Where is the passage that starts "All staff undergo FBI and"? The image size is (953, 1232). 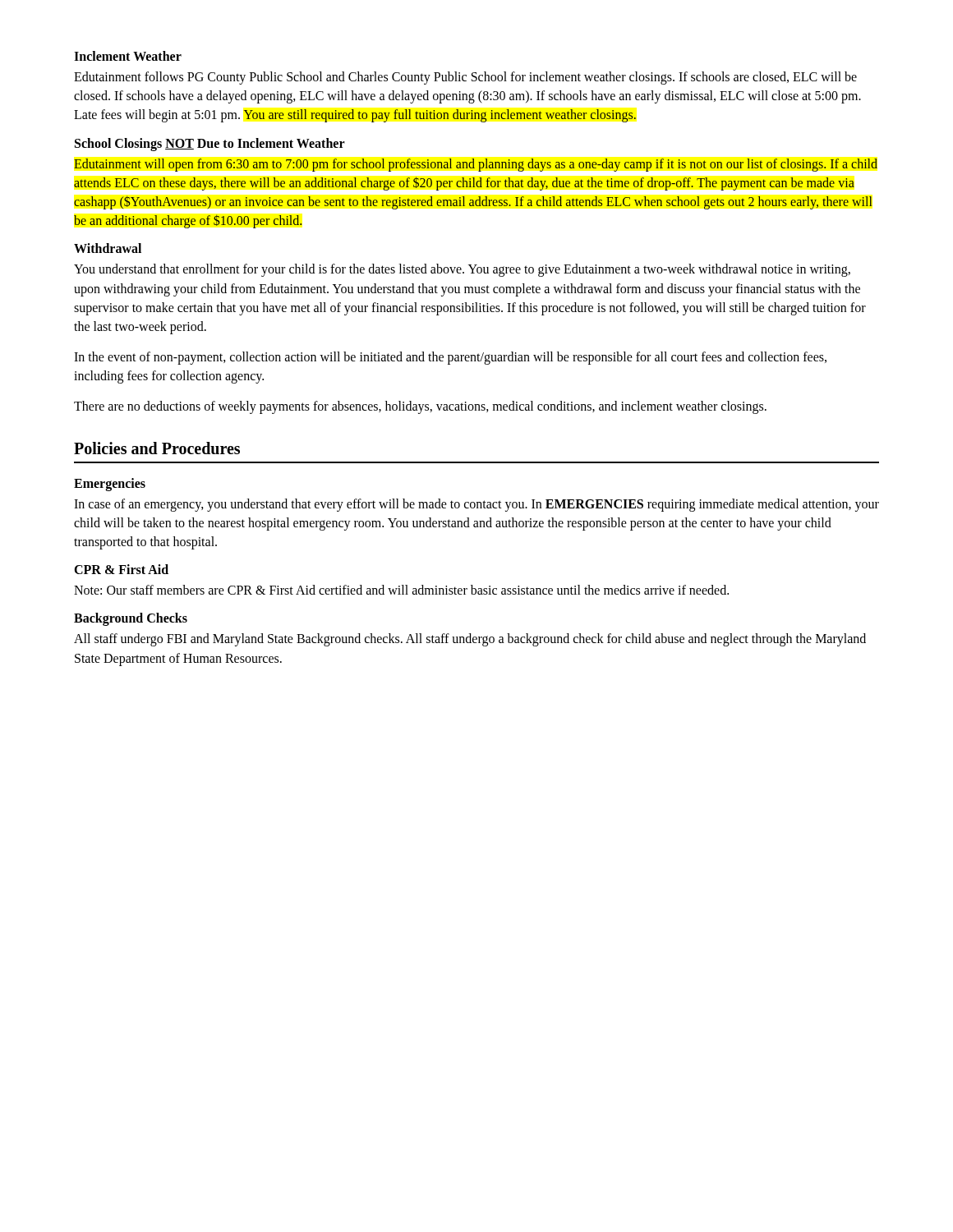pos(476,648)
